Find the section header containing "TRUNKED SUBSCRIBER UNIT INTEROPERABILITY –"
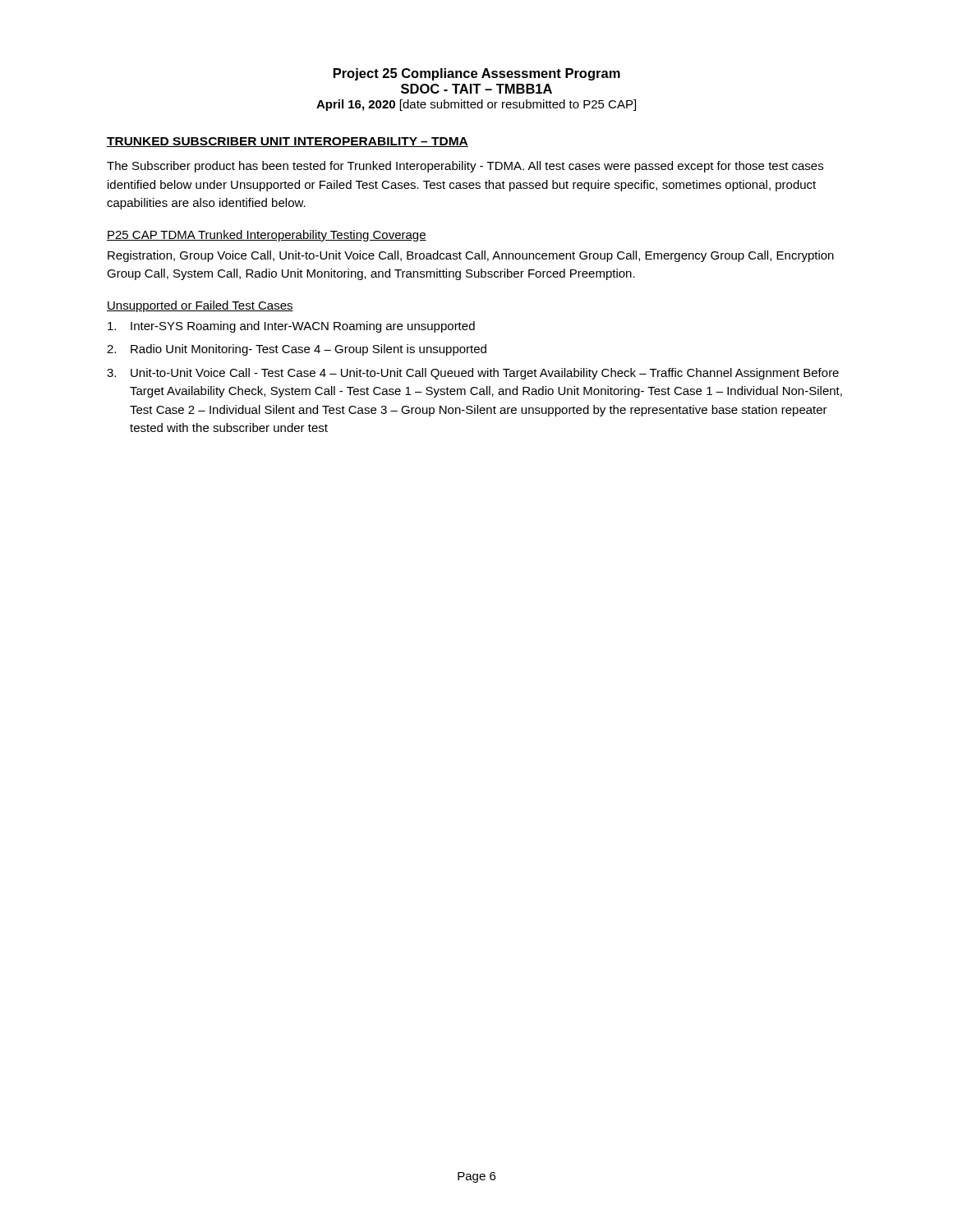This screenshot has width=953, height=1232. tap(287, 141)
